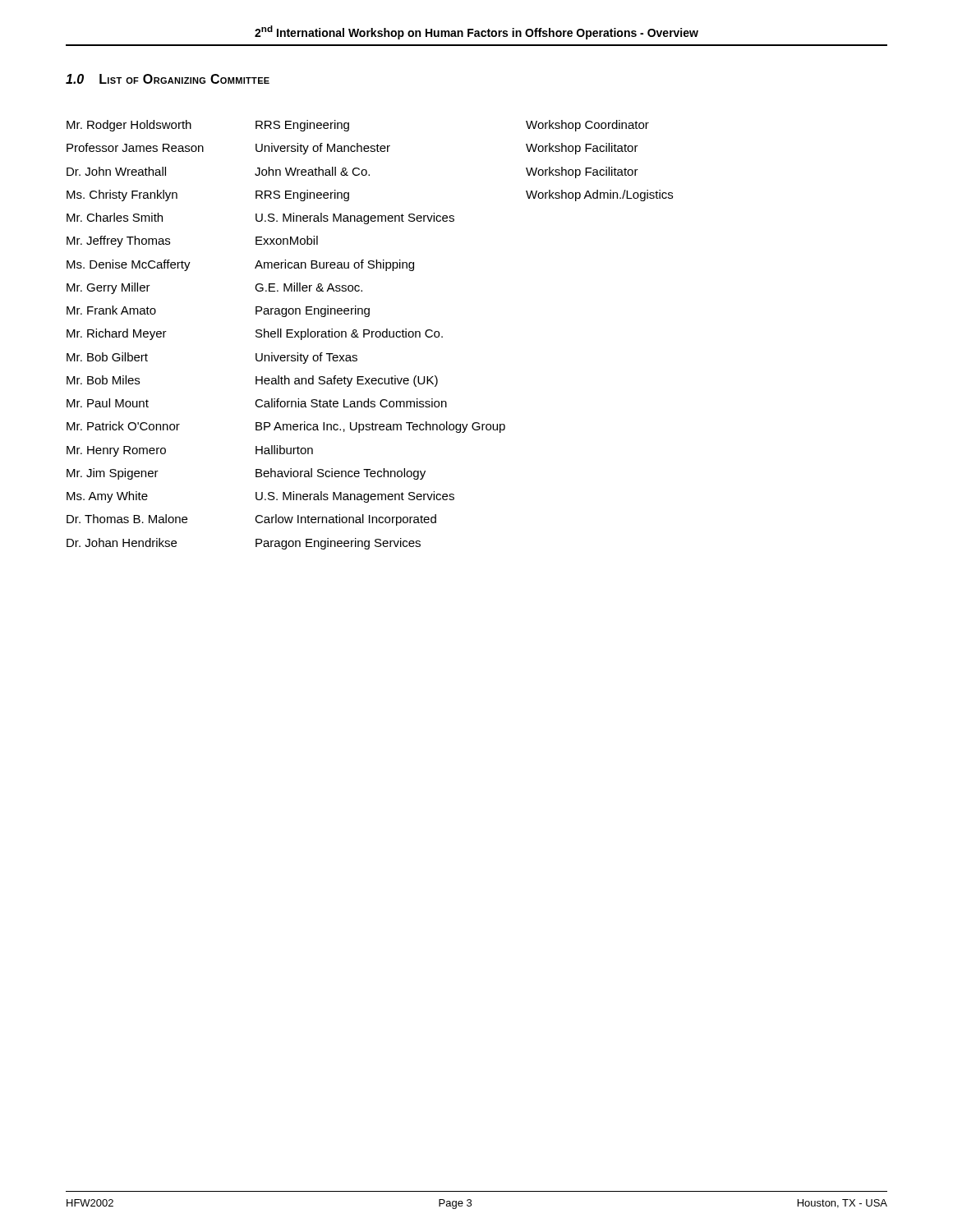Locate the list item that reads "Ms. Amy White U.S. Minerals"
This screenshot has width=953, height=1232.
coord(296,496)
